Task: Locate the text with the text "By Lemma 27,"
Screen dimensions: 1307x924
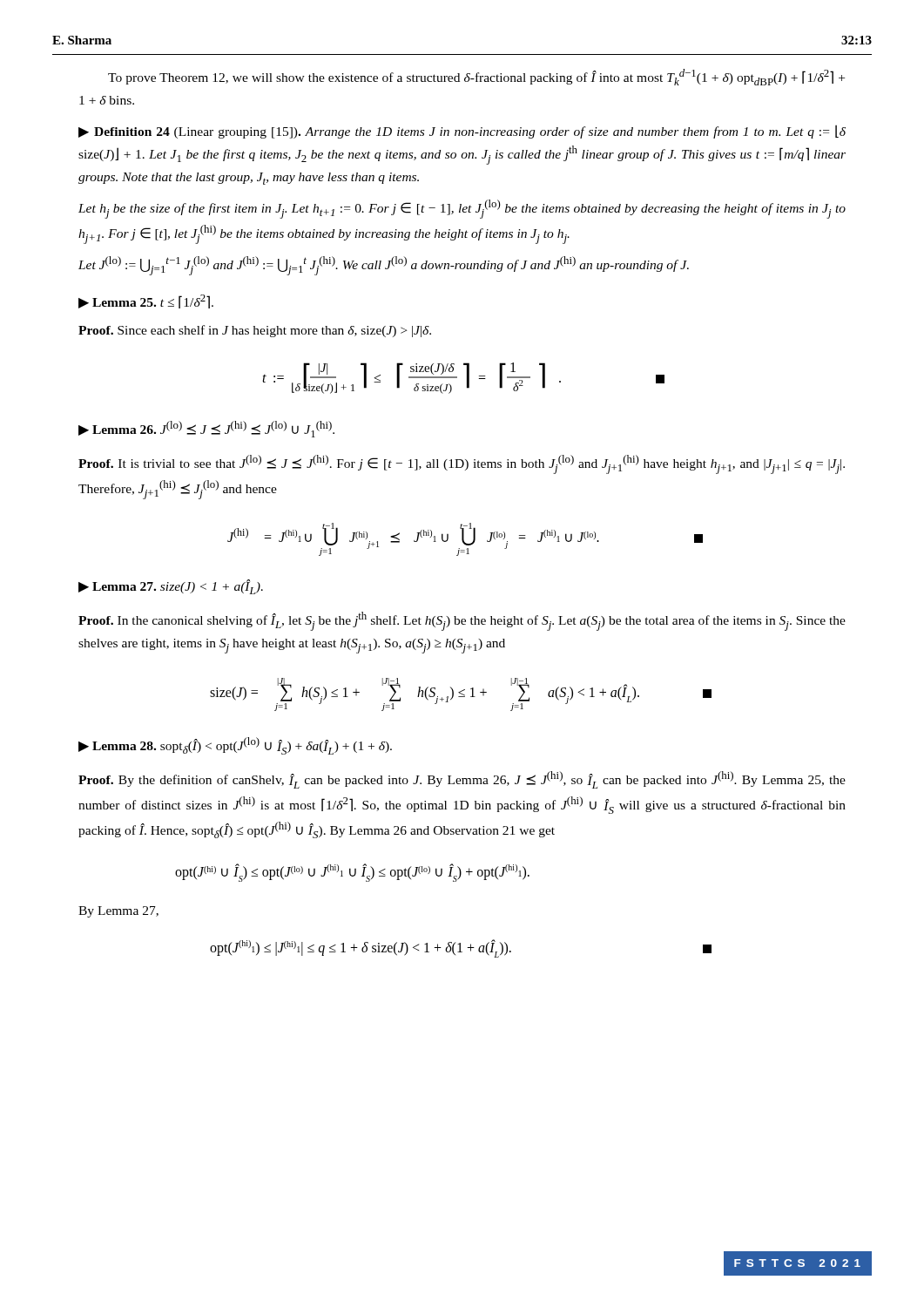Action: pos(118,912)
